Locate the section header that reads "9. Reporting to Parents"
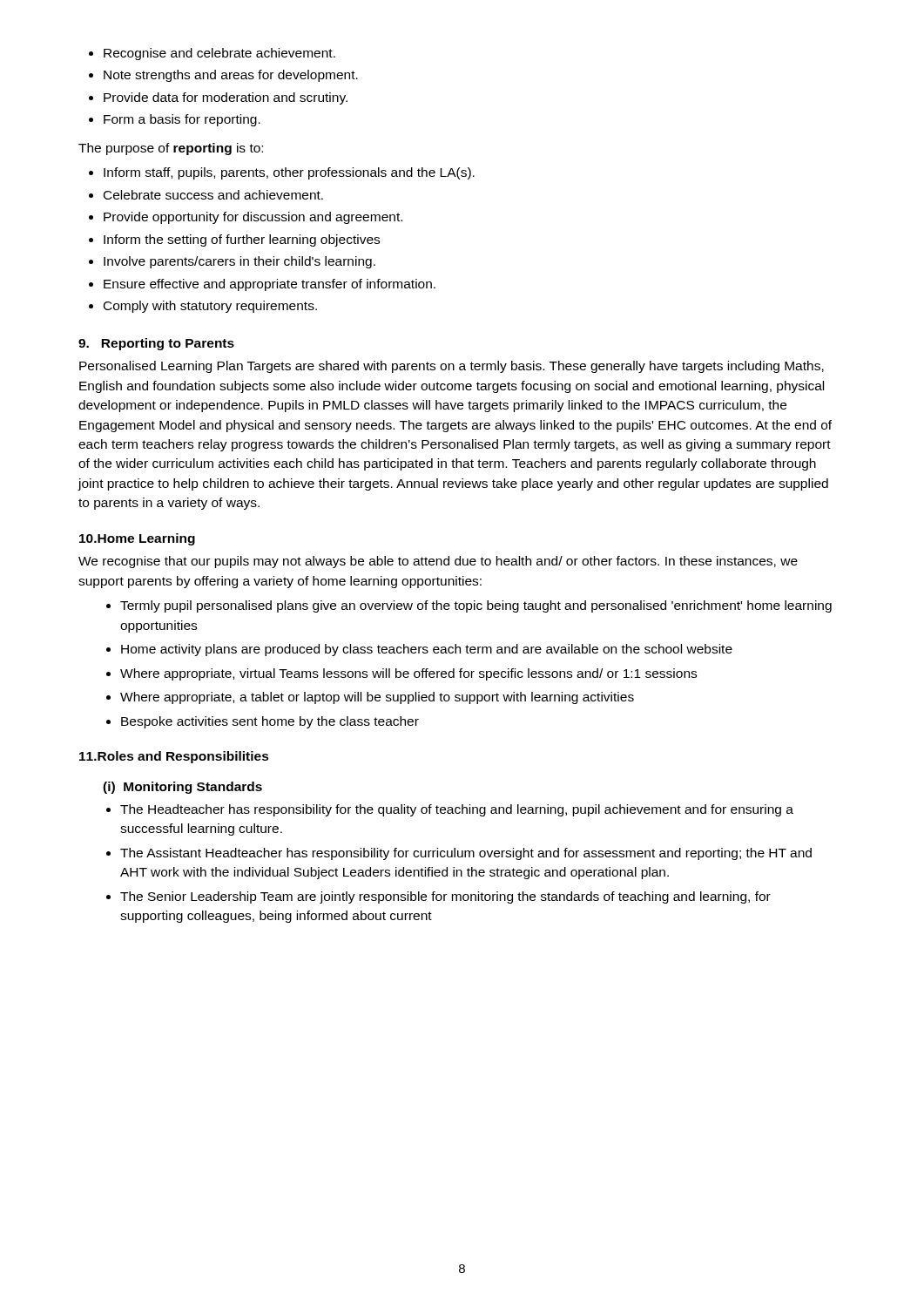The width and height of the screenshot is (924, 1307). point(156,343)
